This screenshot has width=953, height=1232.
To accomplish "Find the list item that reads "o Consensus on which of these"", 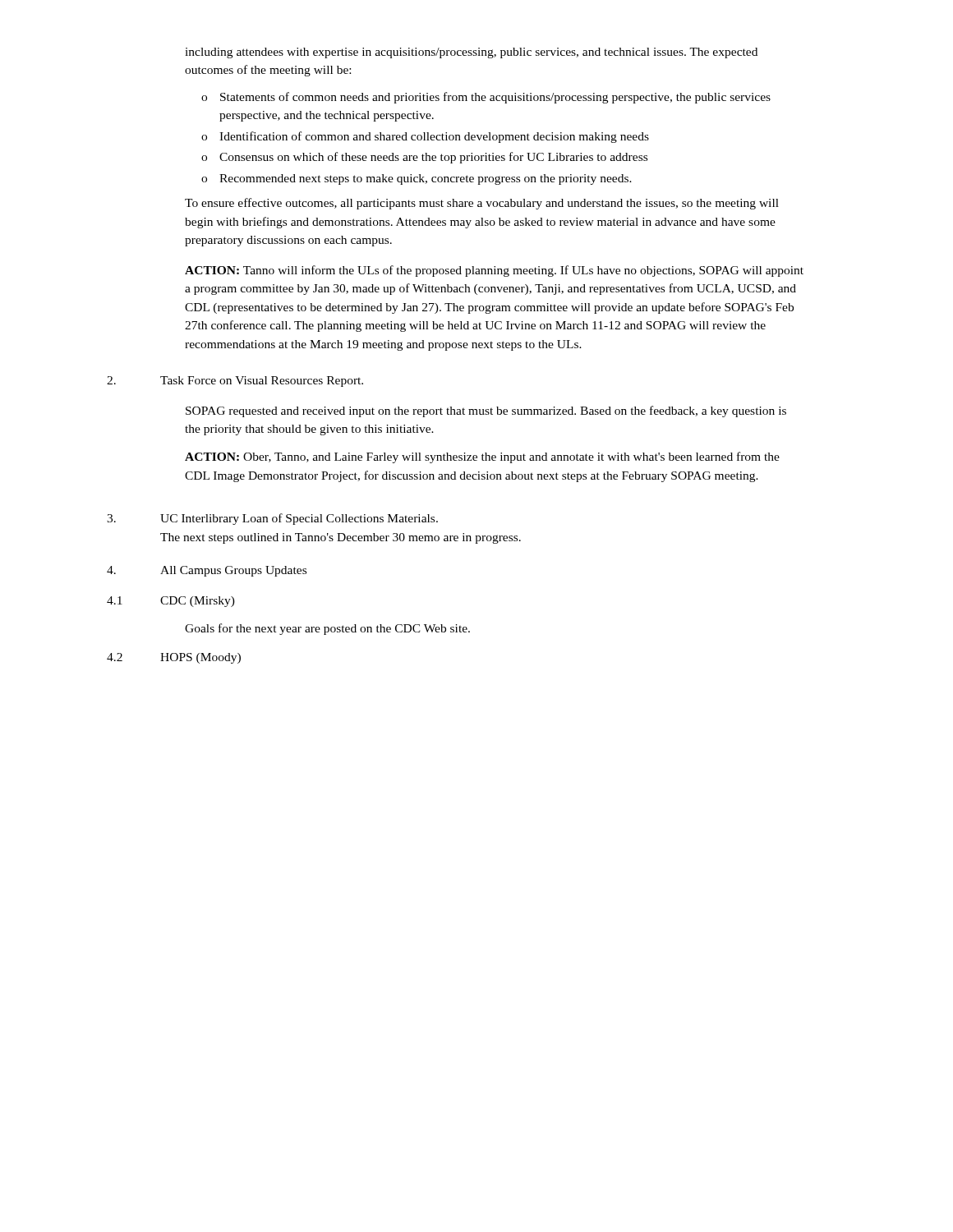I will [503, 157].
